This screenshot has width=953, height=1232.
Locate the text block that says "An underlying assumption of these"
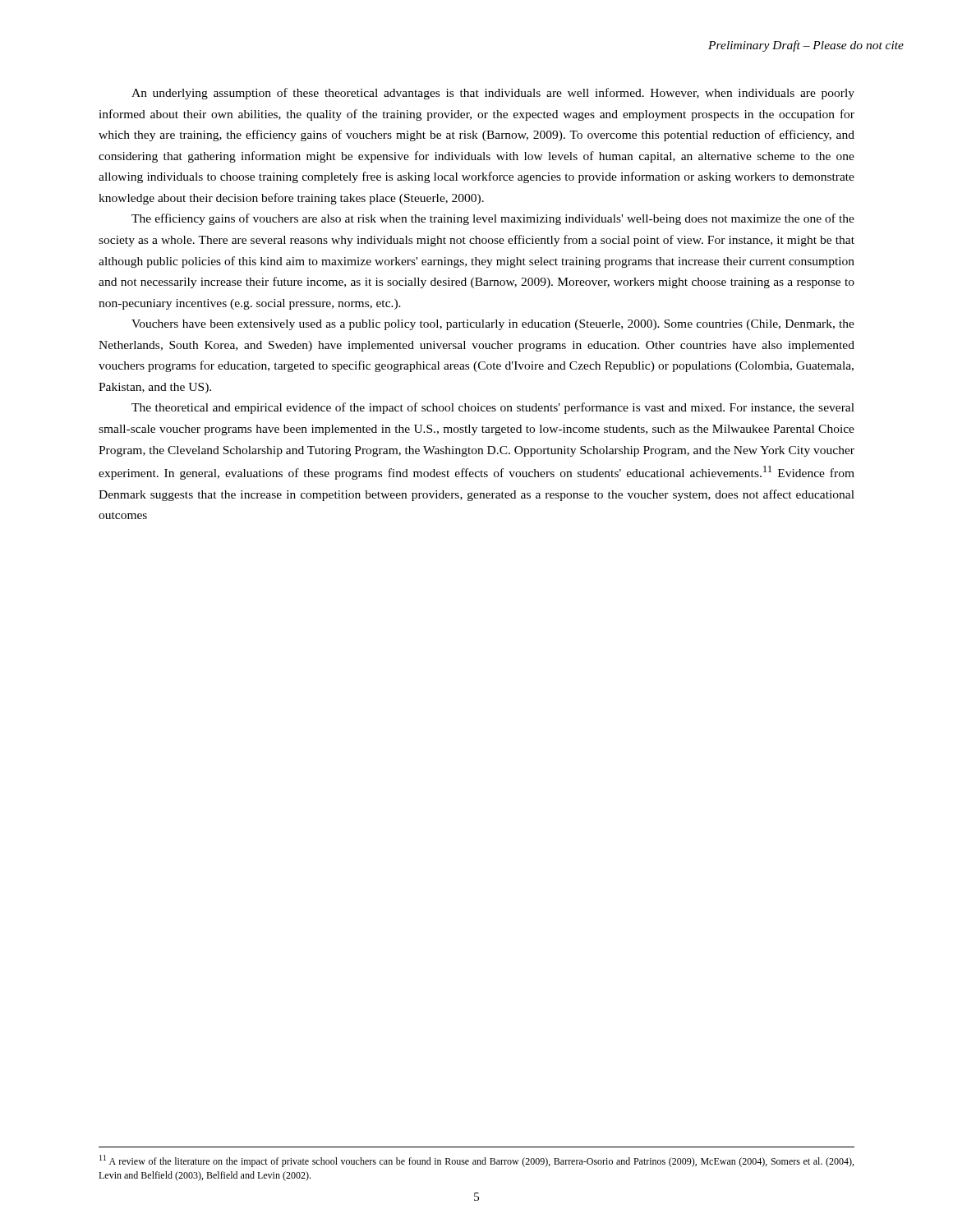point(476,145)
